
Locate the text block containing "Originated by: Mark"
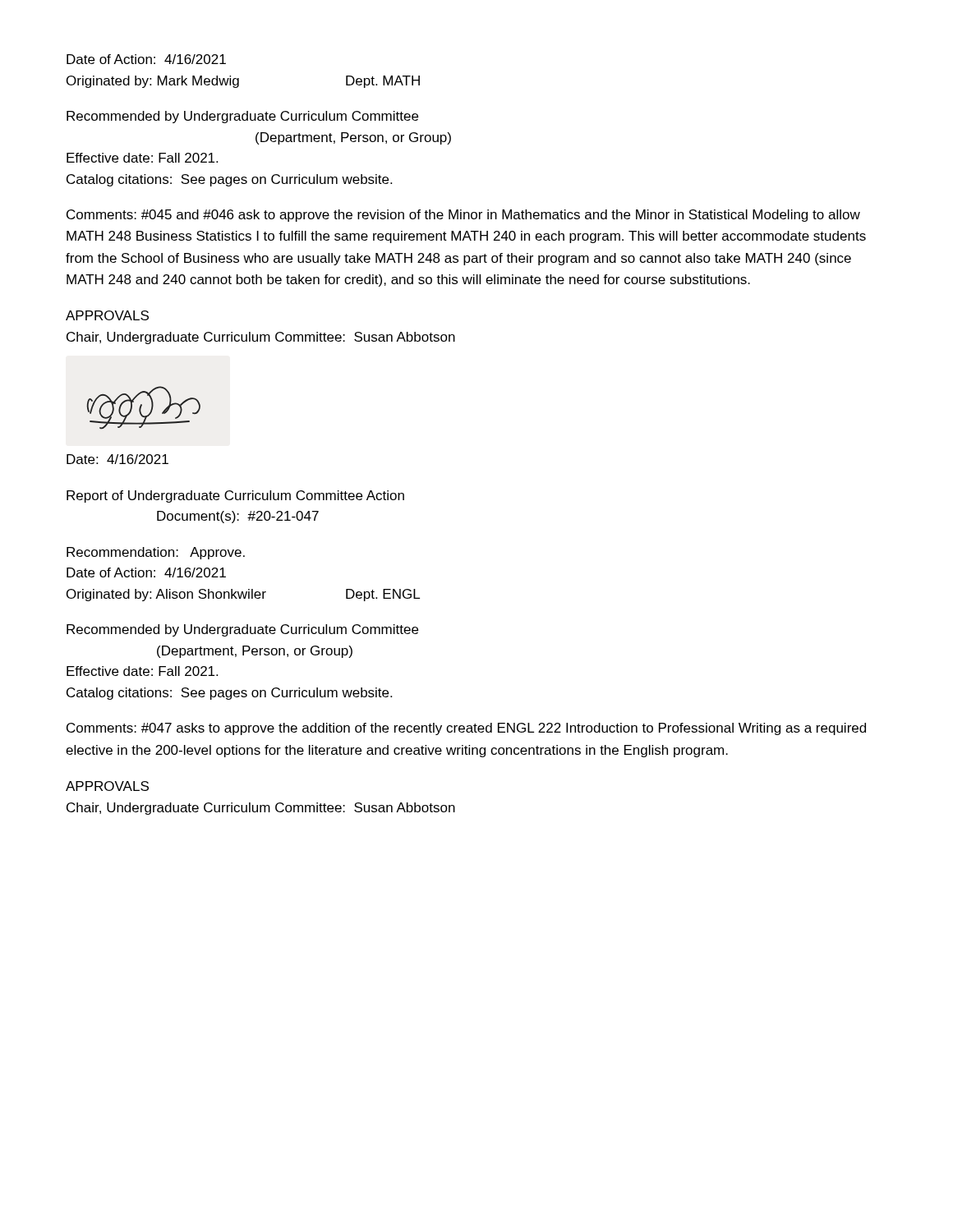pyautogui.click(x=150, y=79)
